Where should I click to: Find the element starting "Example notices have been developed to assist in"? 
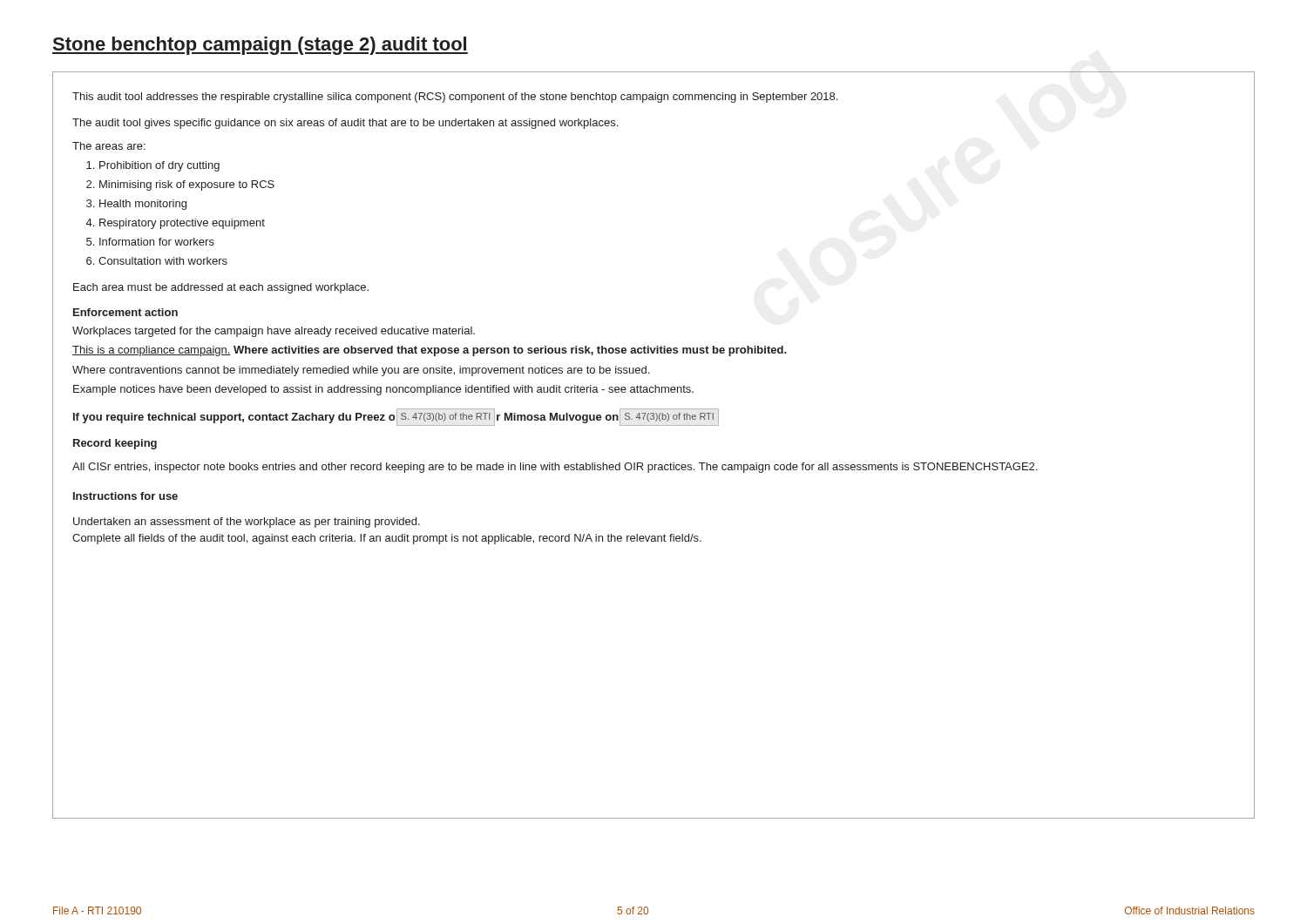pos(383,389)
